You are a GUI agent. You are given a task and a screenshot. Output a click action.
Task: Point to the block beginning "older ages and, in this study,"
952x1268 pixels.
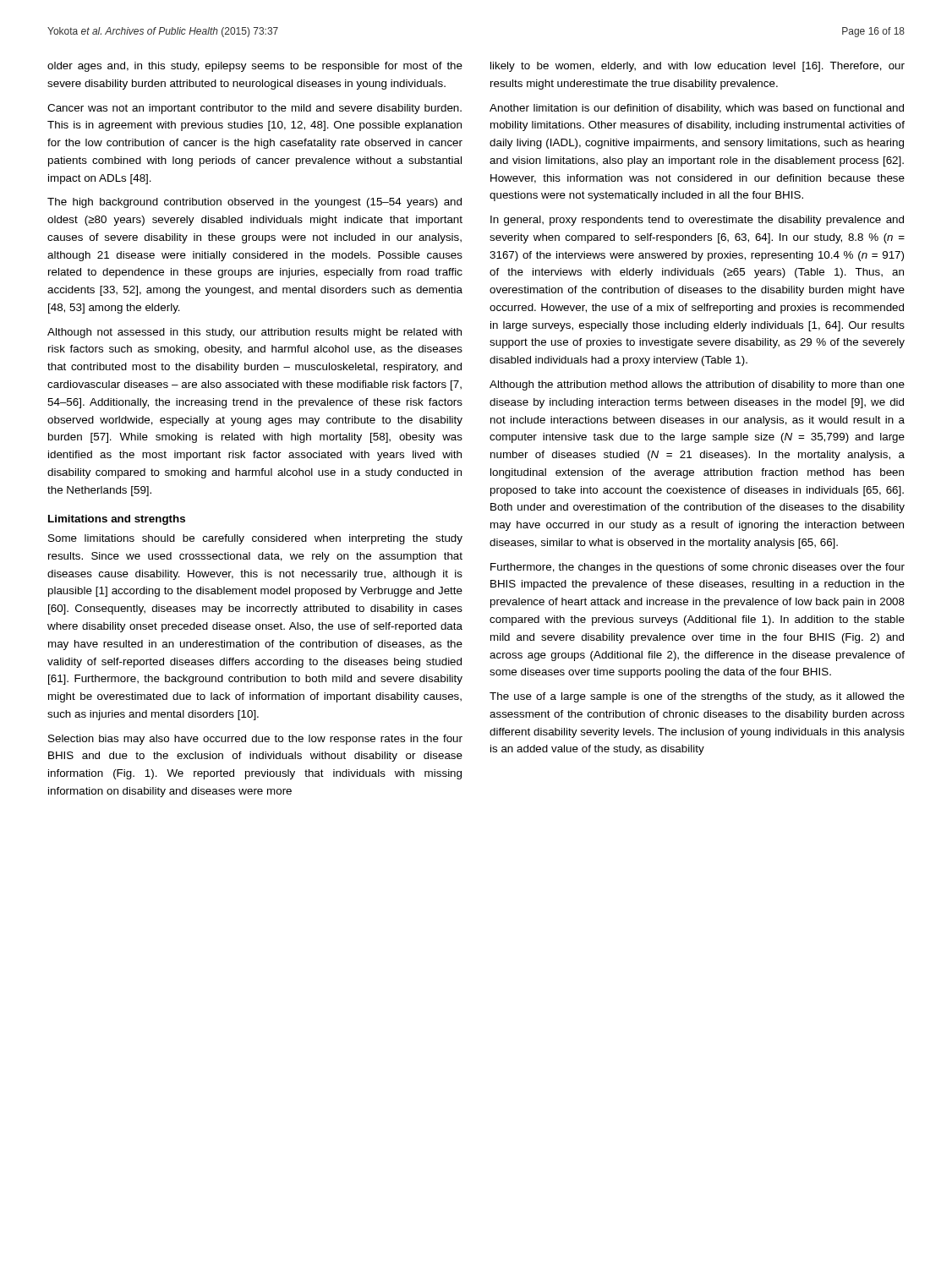(x=255, y=278)
